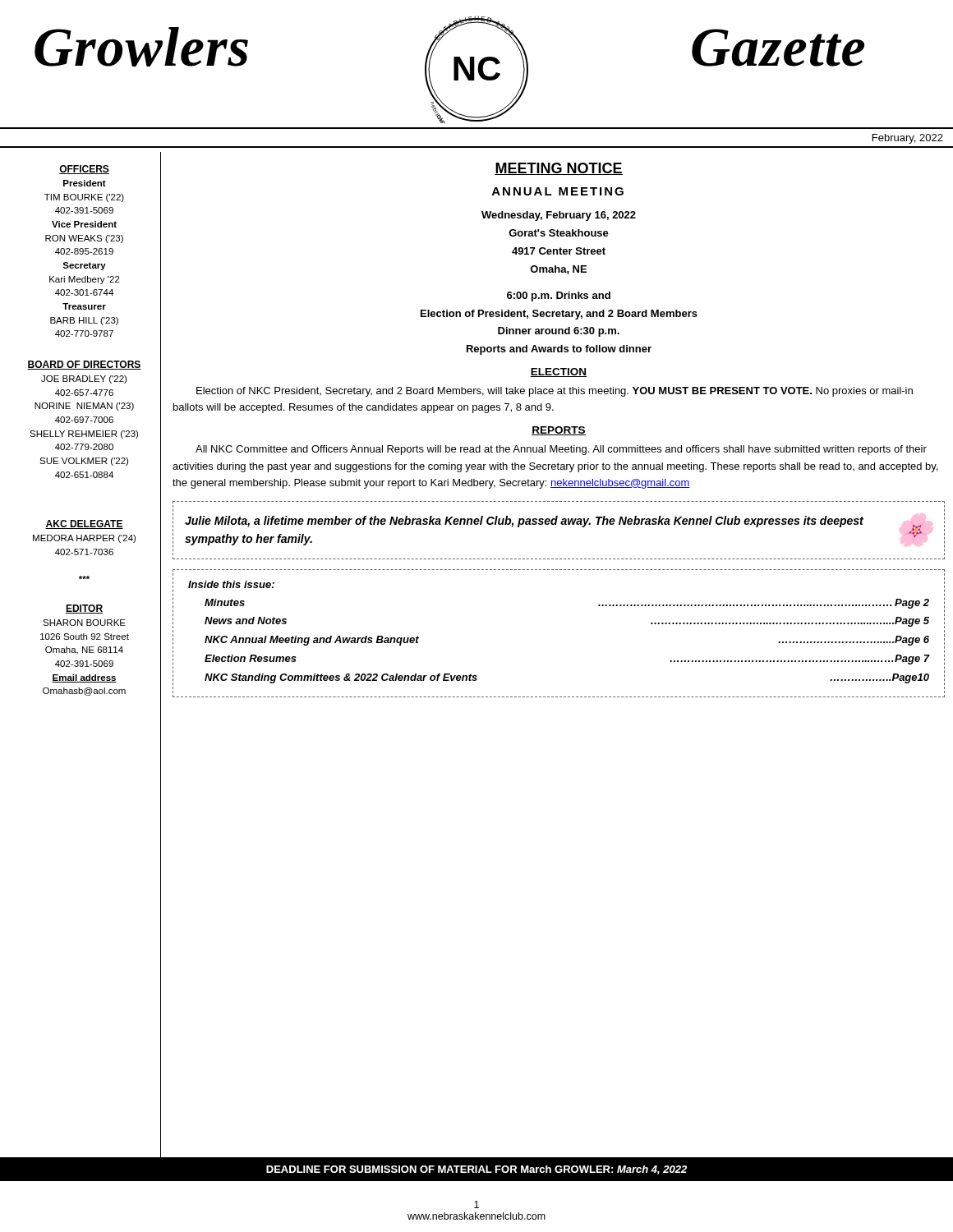
Task: Point to the block beginning "All NKC Committee and Officers Annual"
Action: pyautogui.click(x=556, y=466)
